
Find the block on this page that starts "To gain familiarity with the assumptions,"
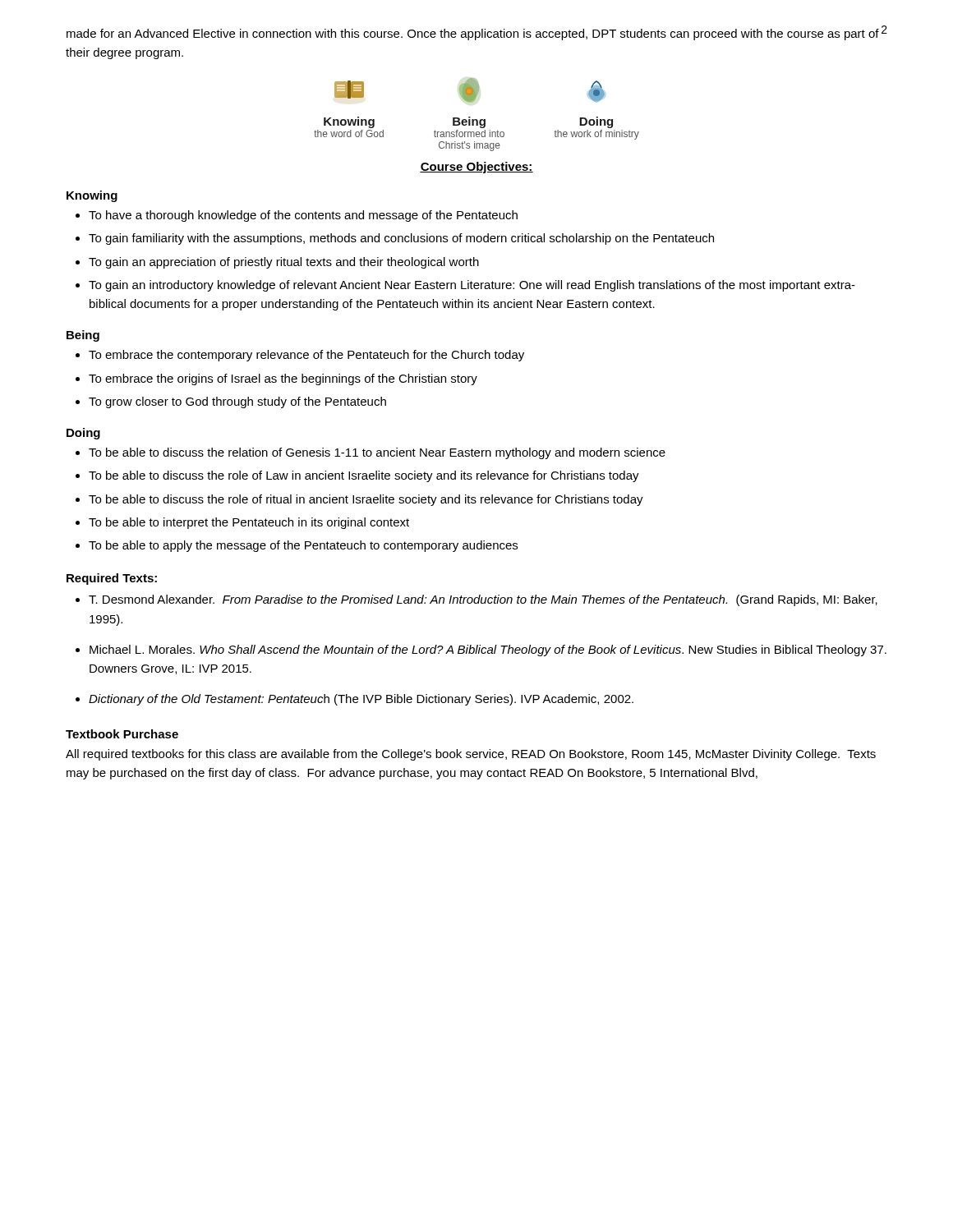pyautogui.click(x=402, y=238)
